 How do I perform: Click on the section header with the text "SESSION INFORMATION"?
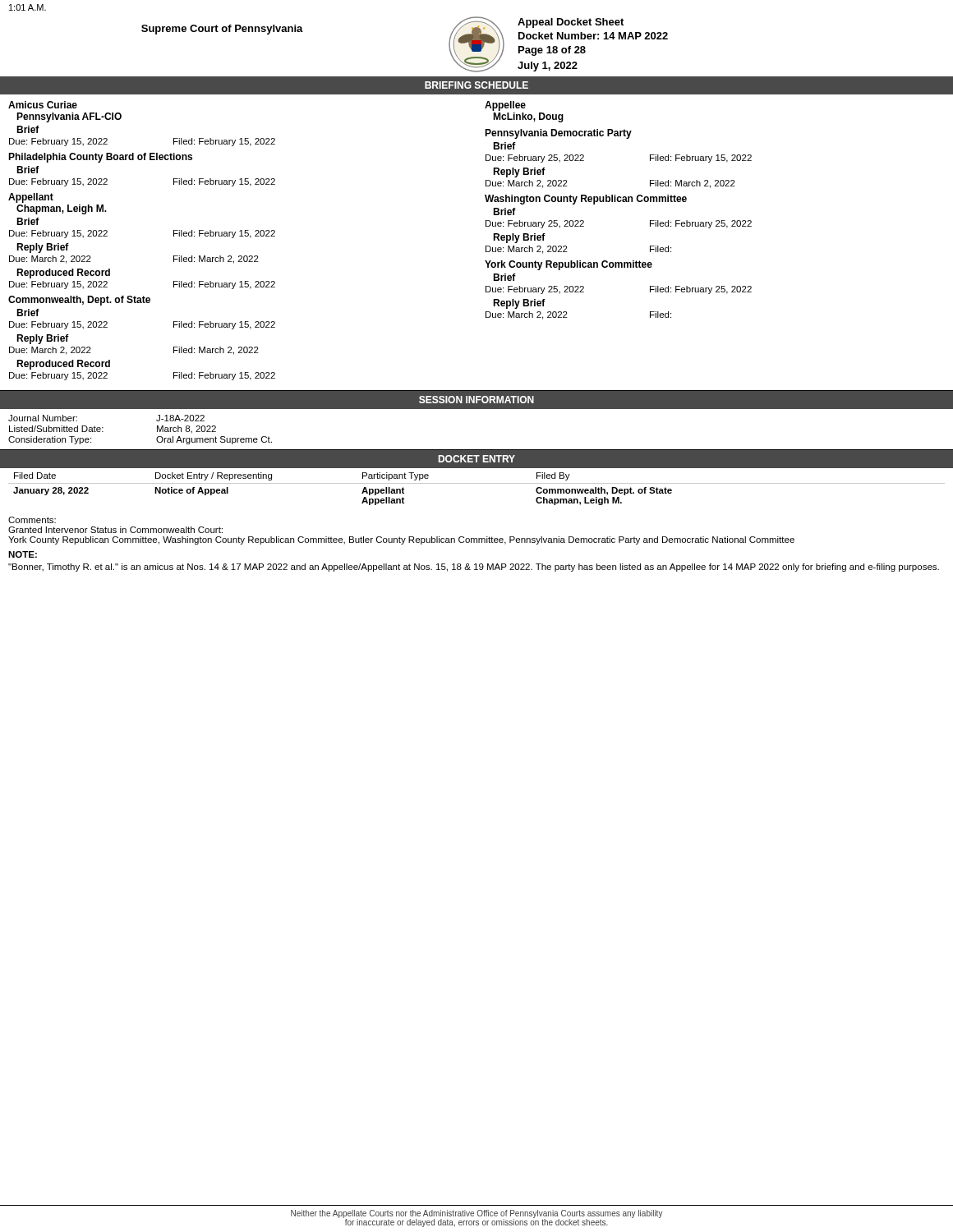pyautogui.click(x=476, y=400)
